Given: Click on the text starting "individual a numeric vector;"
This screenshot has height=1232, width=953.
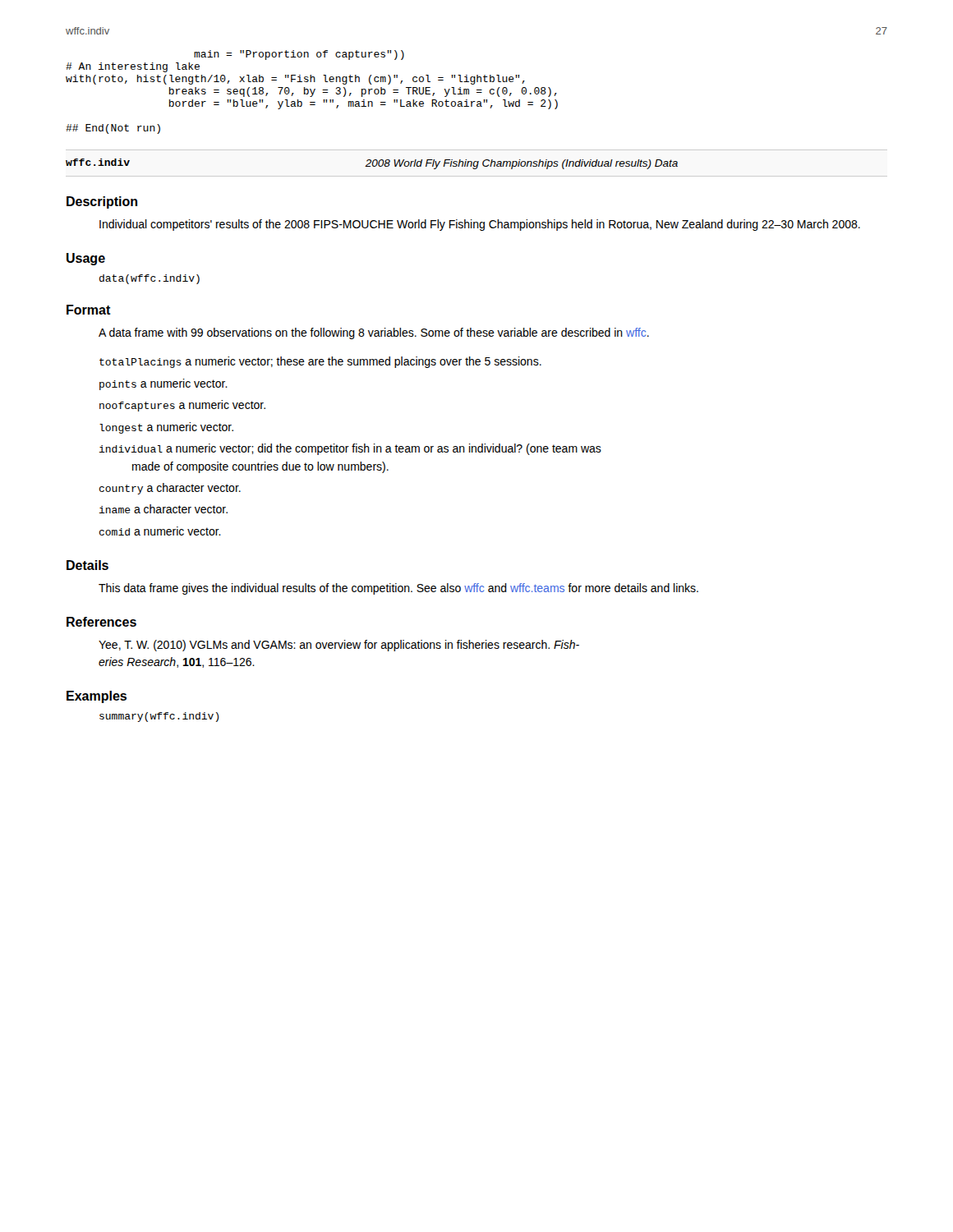Looking at the screenshot, I should coord(493,458).
